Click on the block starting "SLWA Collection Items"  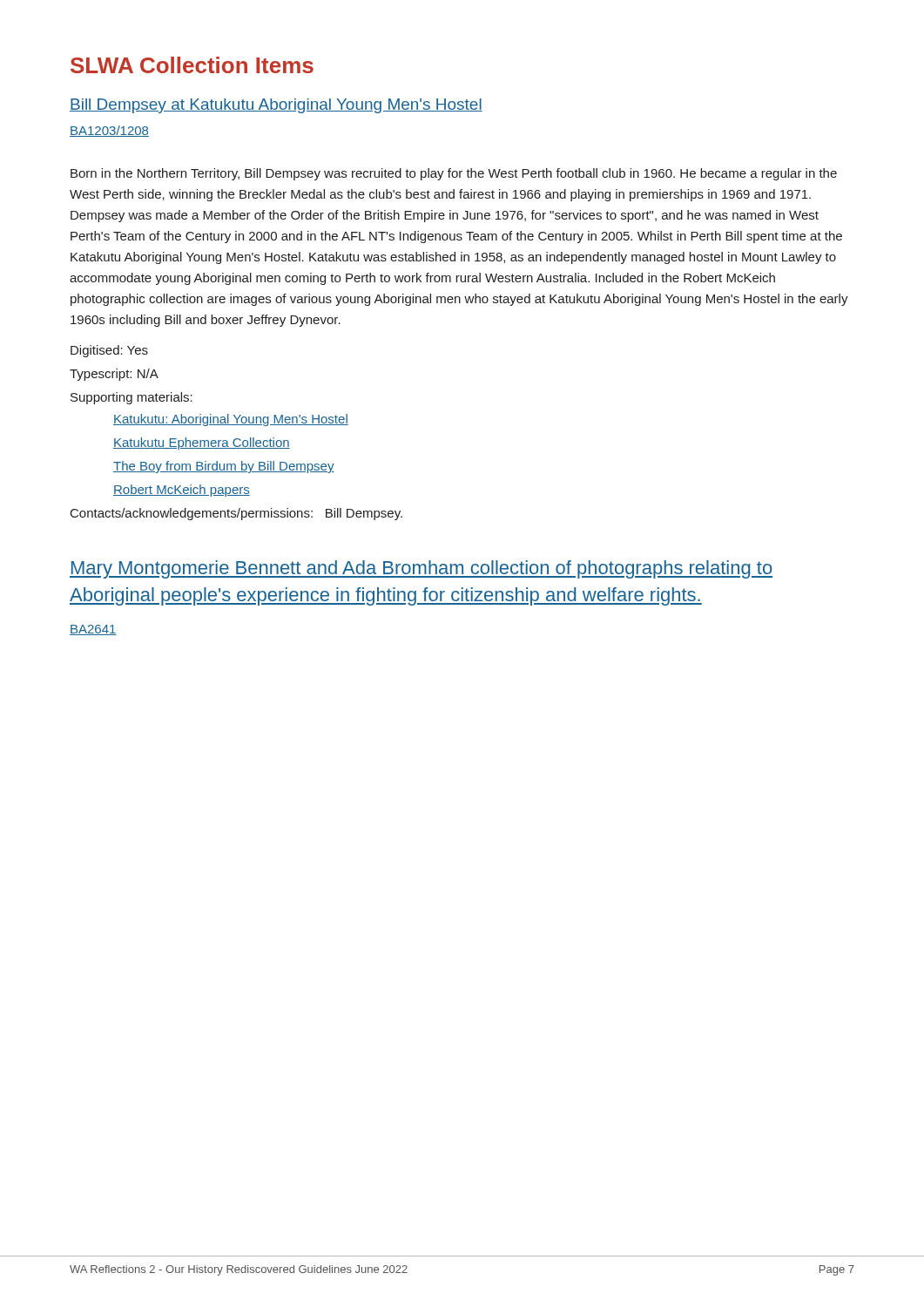(192, 66)
